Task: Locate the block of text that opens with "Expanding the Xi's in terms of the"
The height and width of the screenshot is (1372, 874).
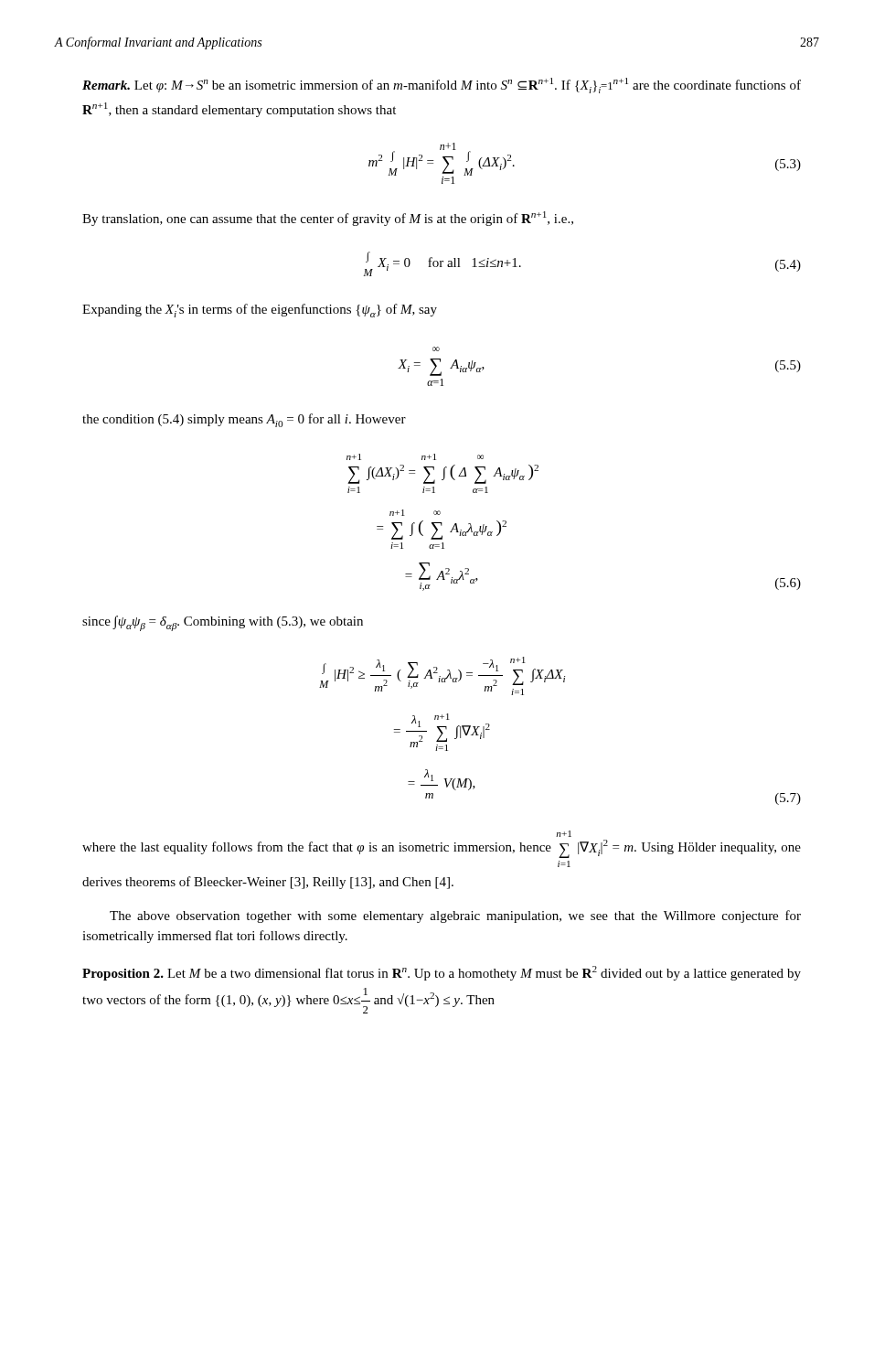Action: point(260,310)
